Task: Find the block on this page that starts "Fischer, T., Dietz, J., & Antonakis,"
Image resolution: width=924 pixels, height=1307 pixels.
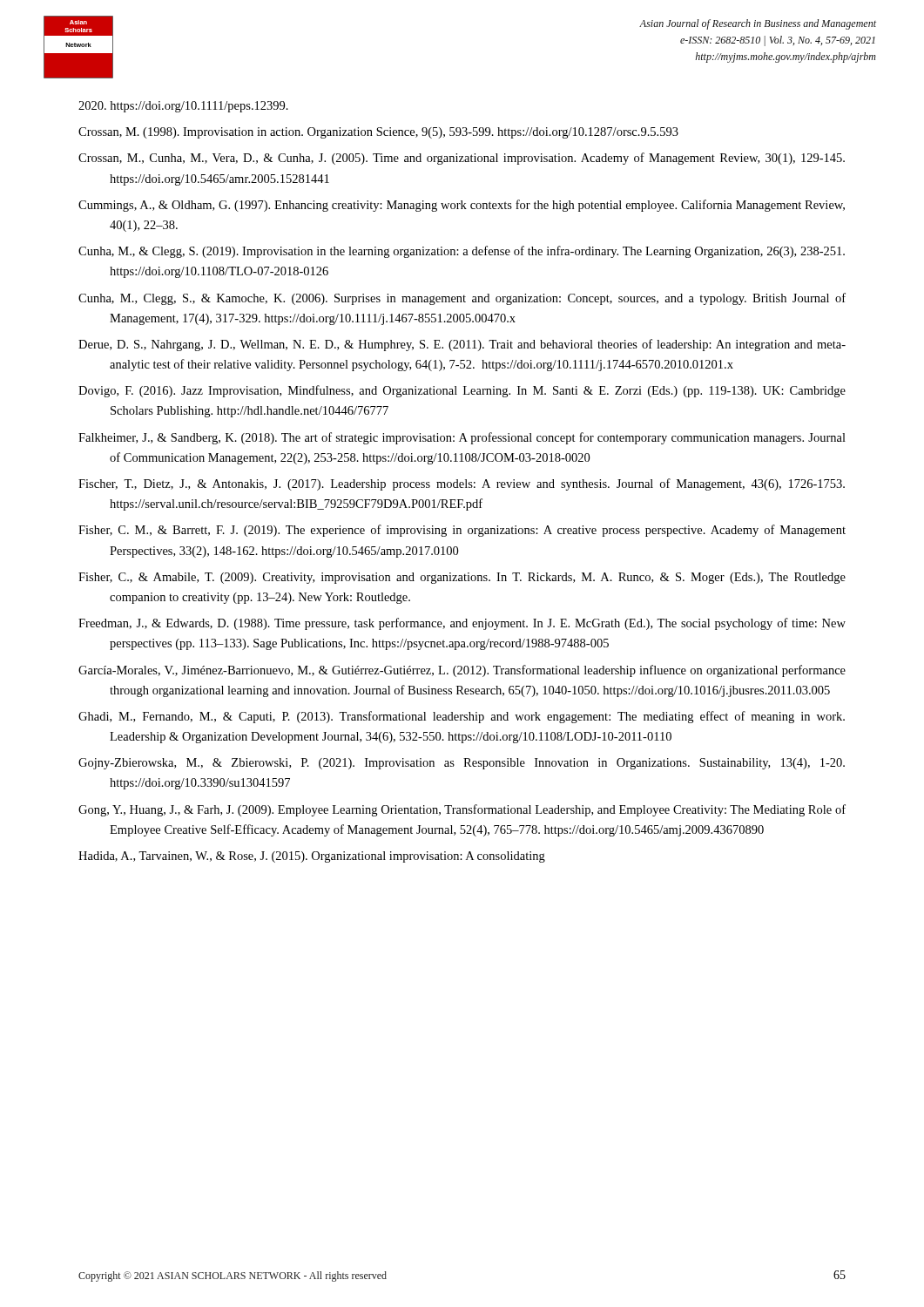Action: click(462, 494)
